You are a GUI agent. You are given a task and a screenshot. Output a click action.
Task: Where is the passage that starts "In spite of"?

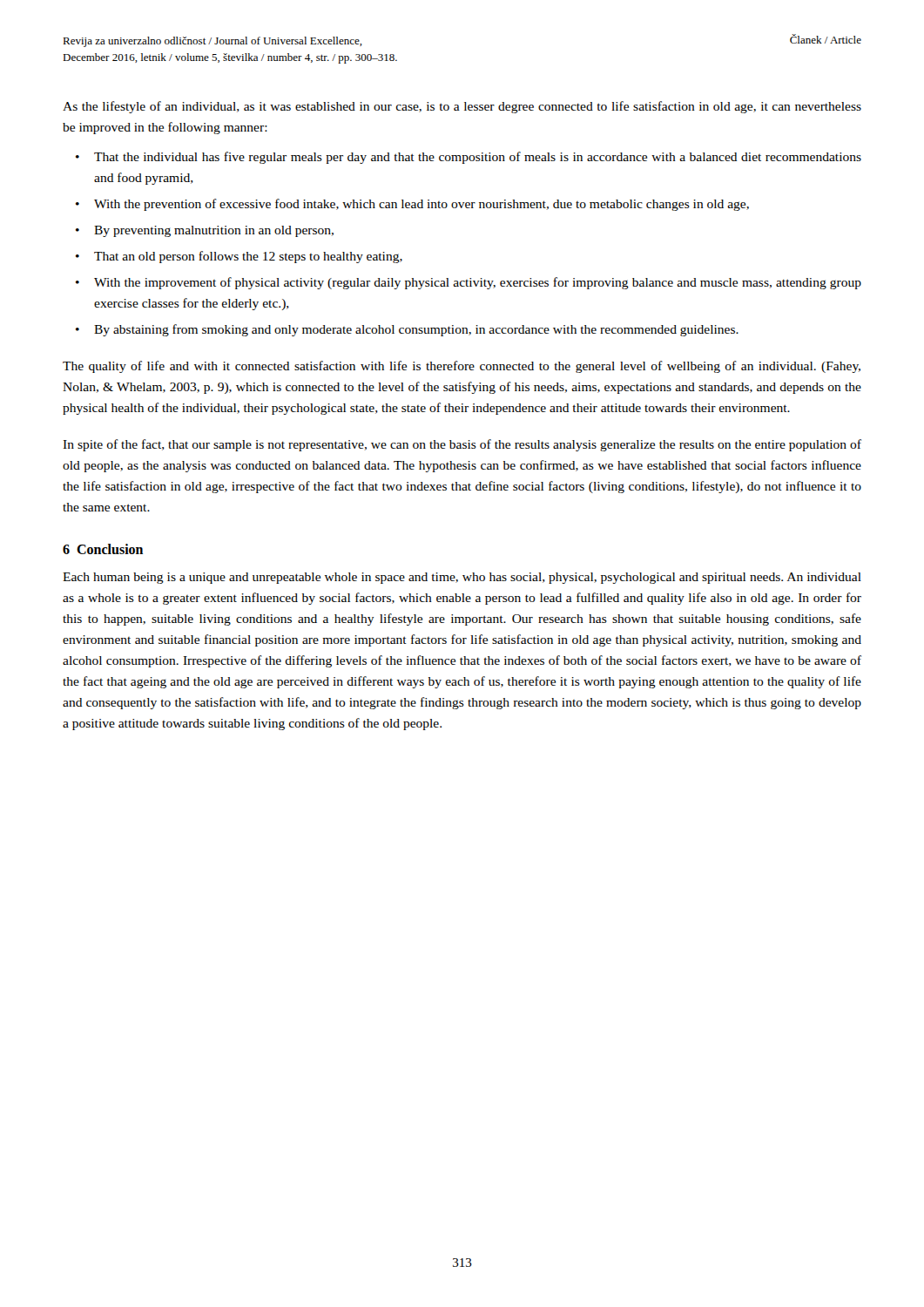[x=462, y=475]
